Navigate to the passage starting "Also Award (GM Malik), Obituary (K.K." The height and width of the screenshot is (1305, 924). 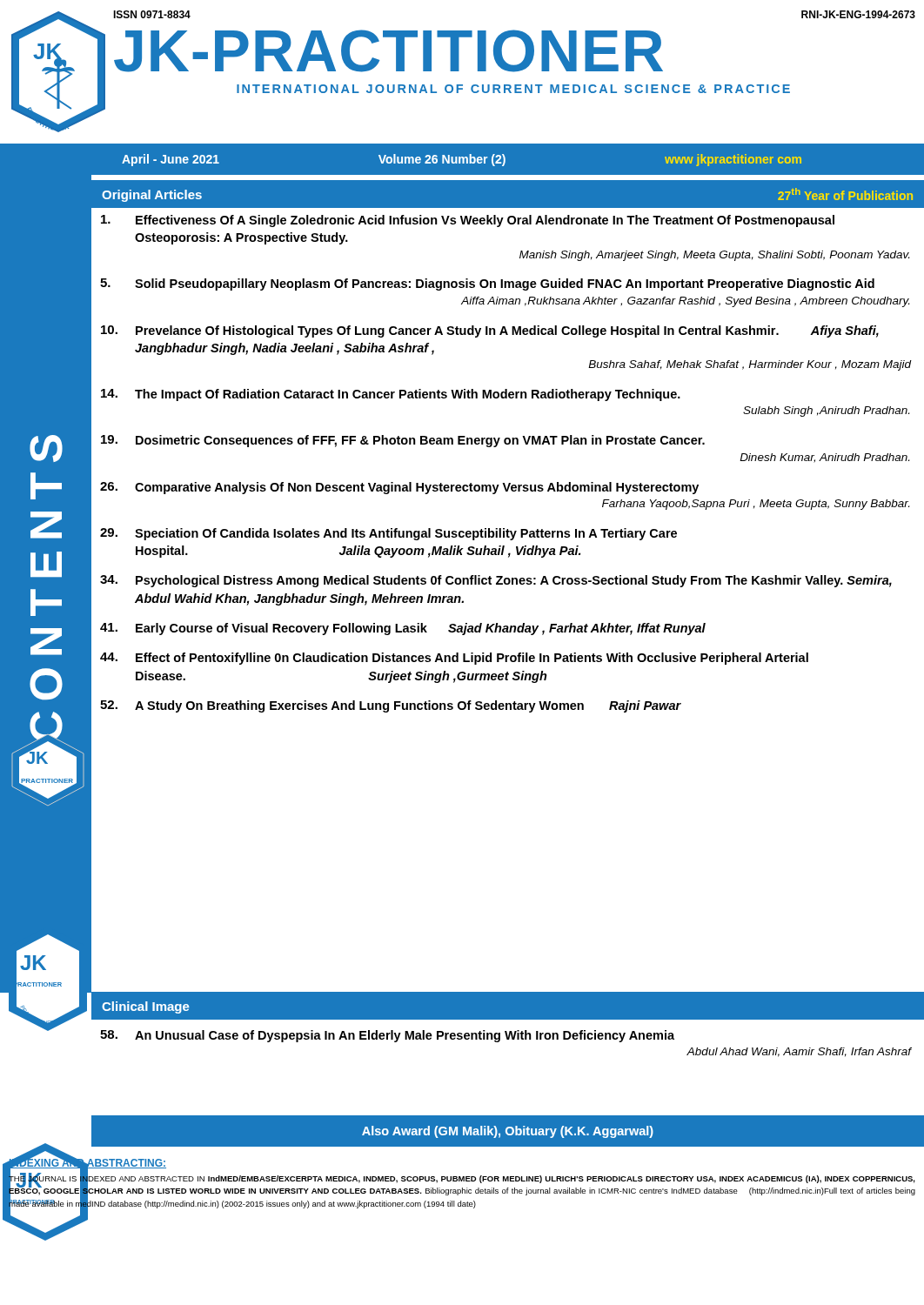(508, 1131)
